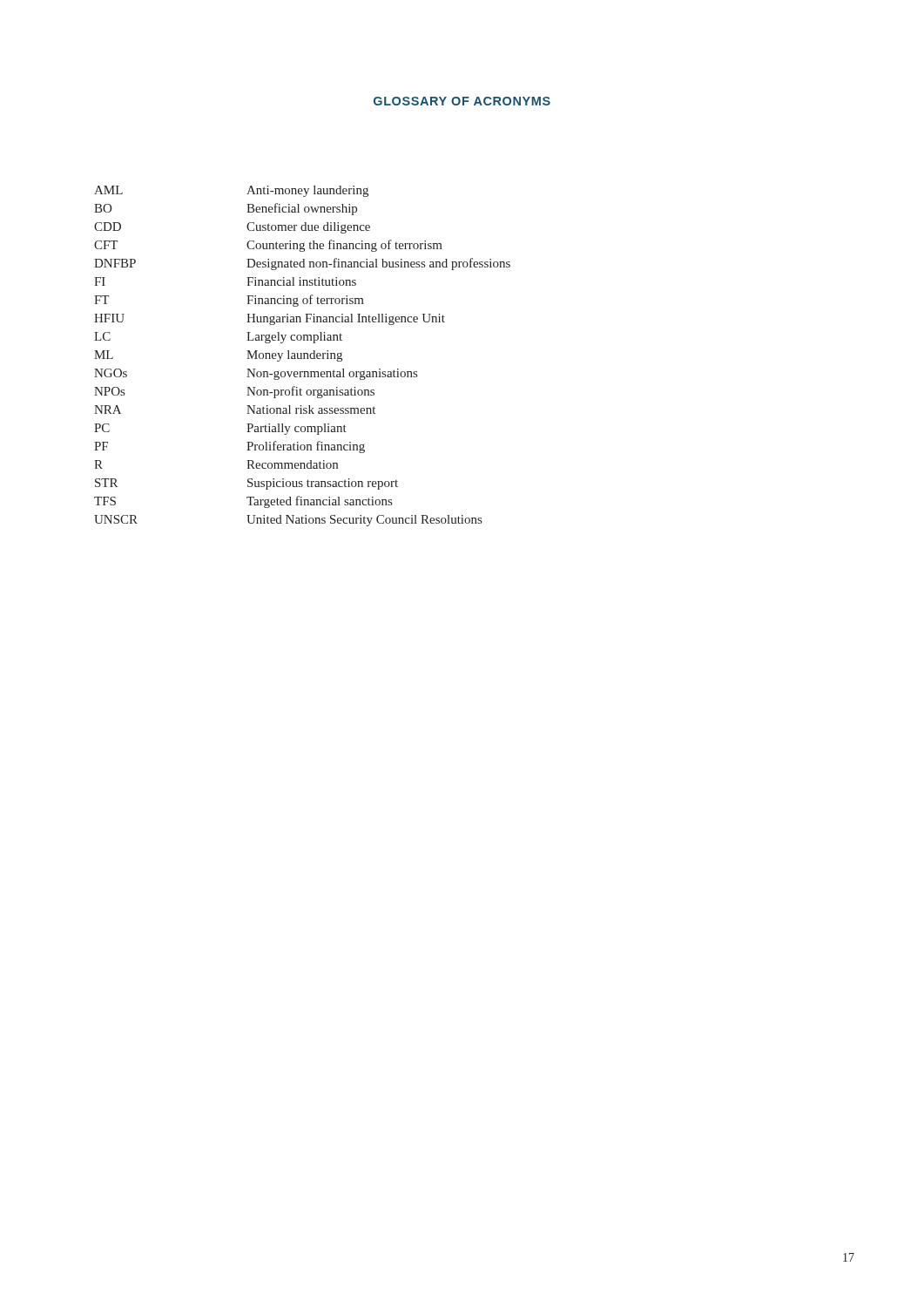Locate the block of text that opens with "AML Anti-money laundering BO Beneficial ownership CDD"
The width and height of the screenshot is (924, 1307).
(302, 356)
